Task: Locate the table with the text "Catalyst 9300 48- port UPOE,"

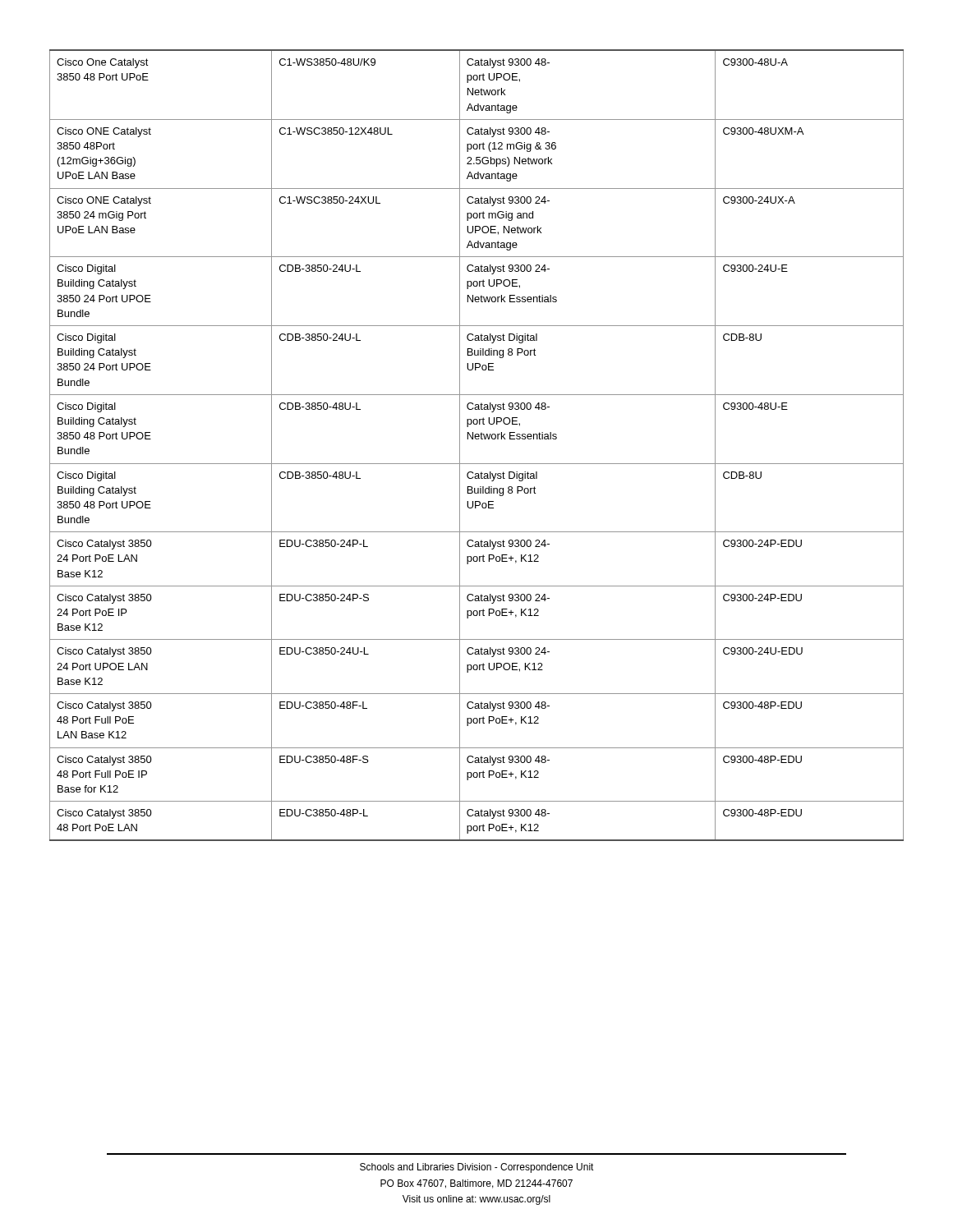Action: (476, 445)
